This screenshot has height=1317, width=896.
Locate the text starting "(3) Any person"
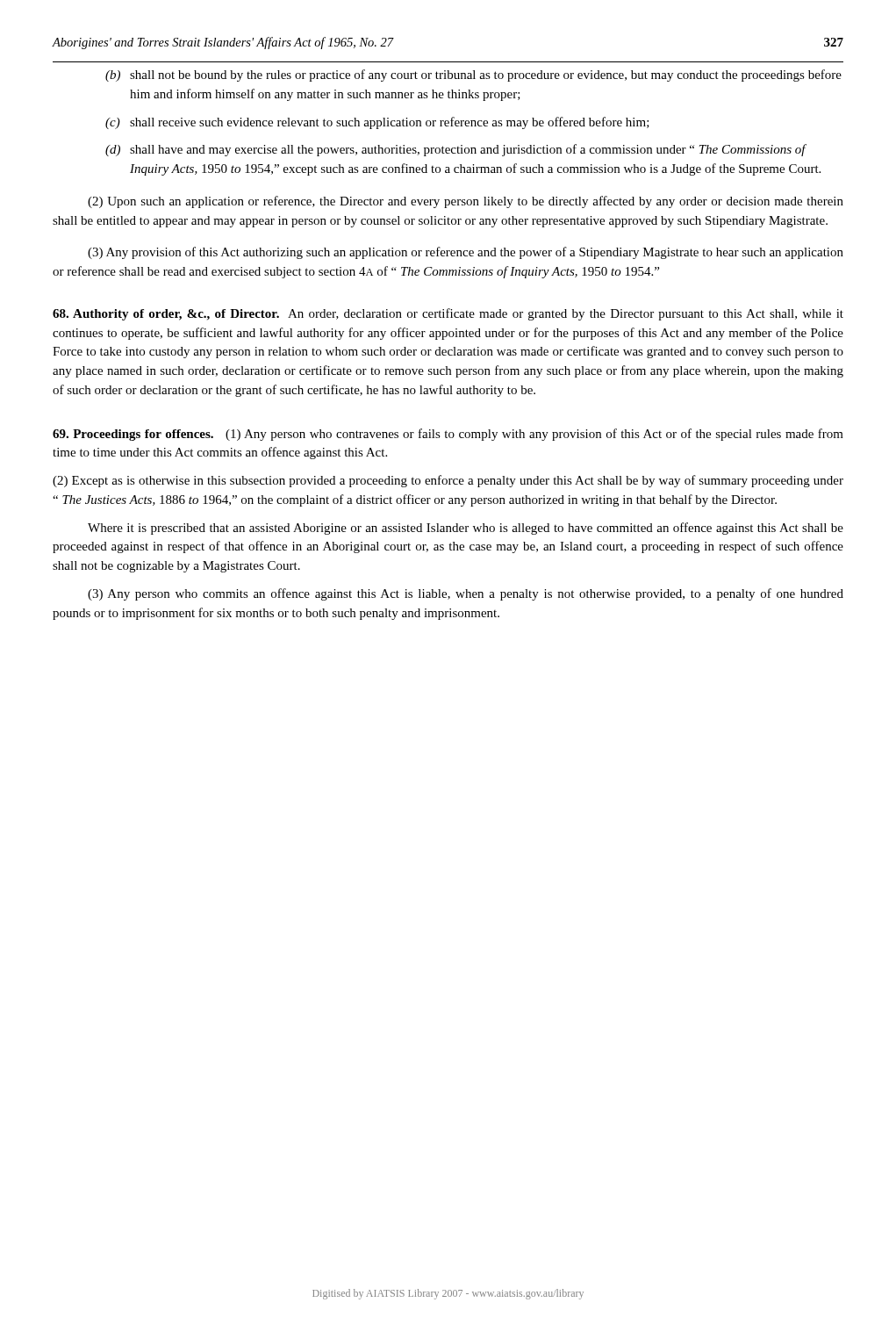448,603
